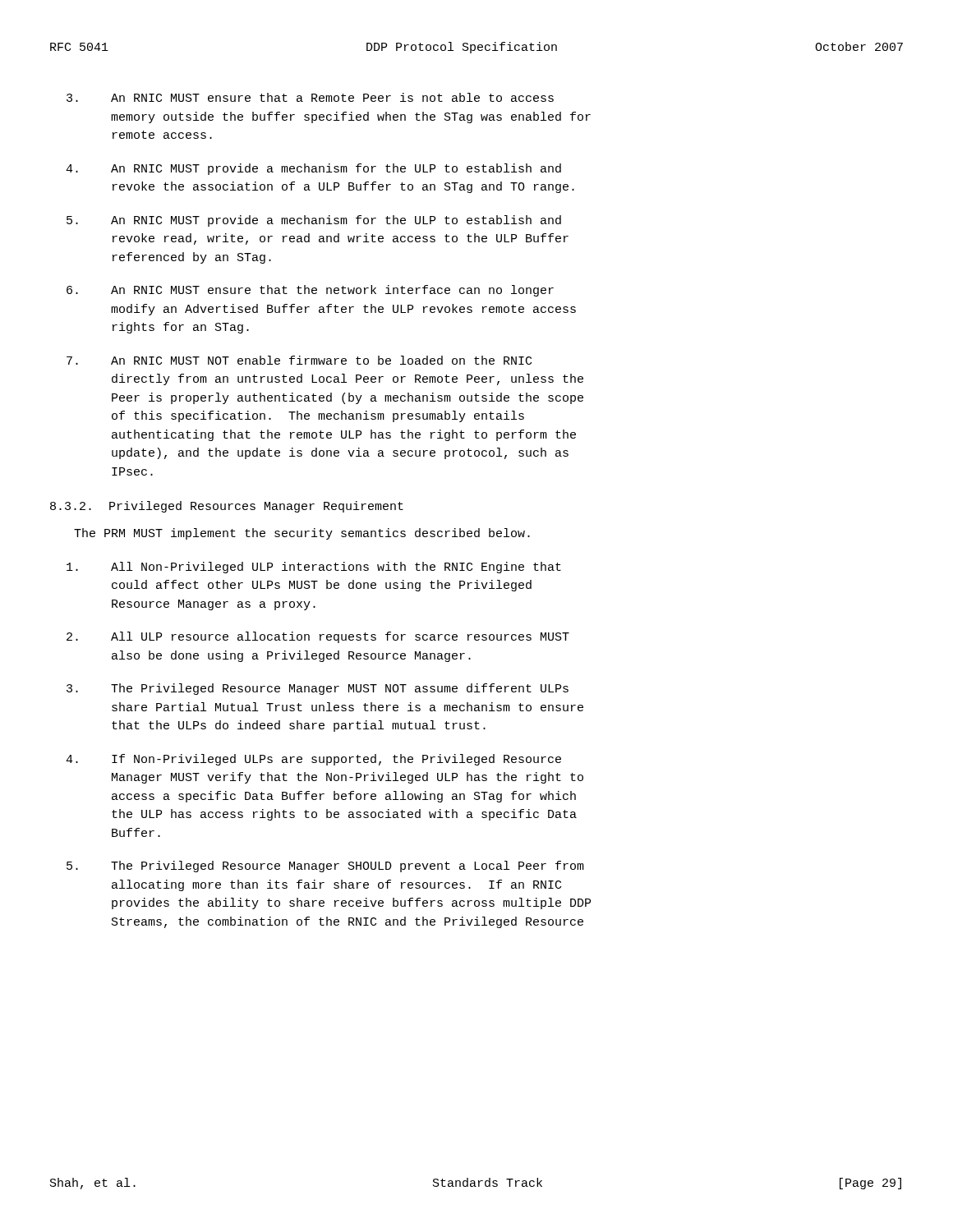Find the text block starting "3. The Privileged Resource Manager MUST NOT"

pos(476,709)
